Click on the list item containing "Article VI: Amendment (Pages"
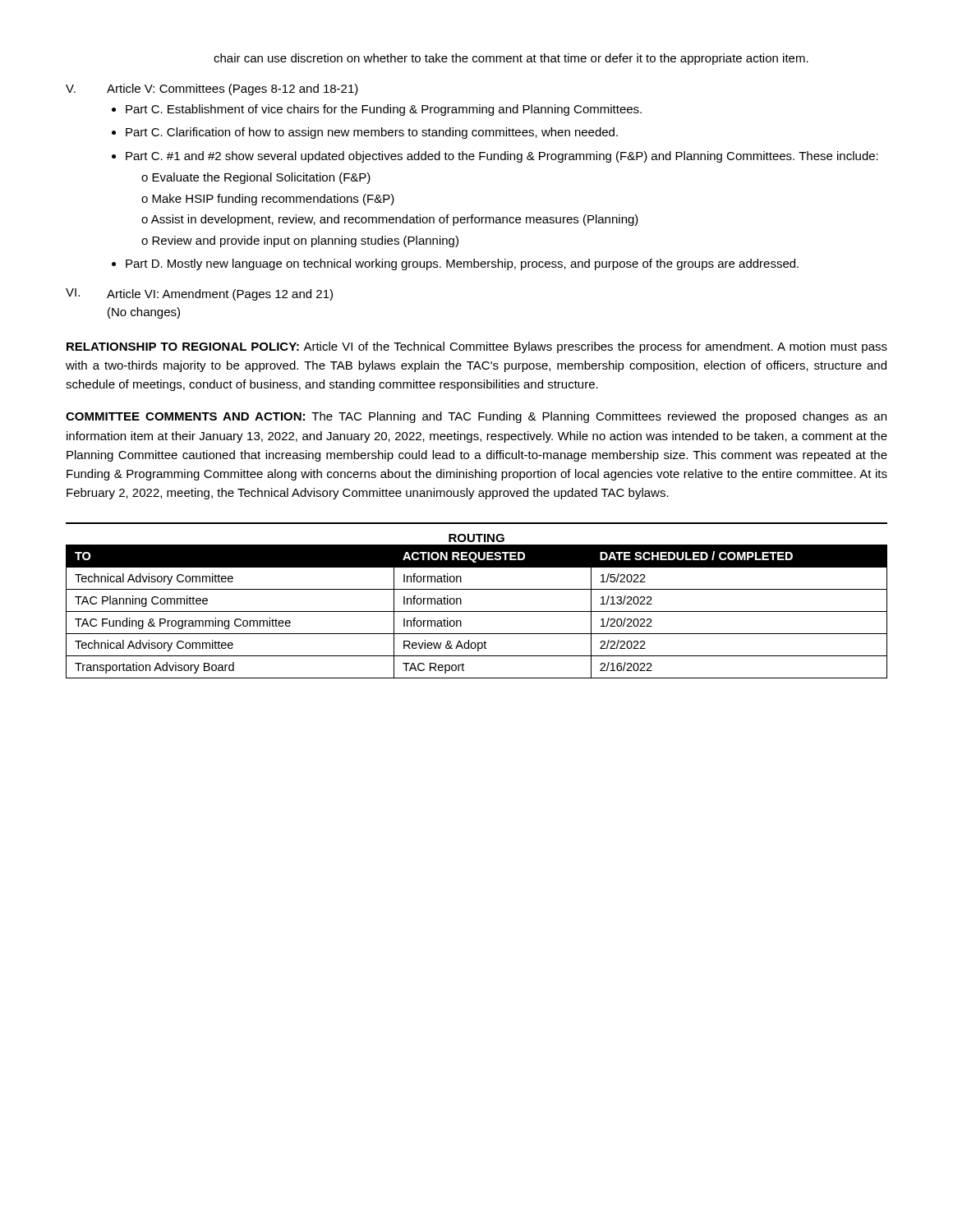Screen dimensions: 1232x953 pyautogui.click(x=220, y=302)
